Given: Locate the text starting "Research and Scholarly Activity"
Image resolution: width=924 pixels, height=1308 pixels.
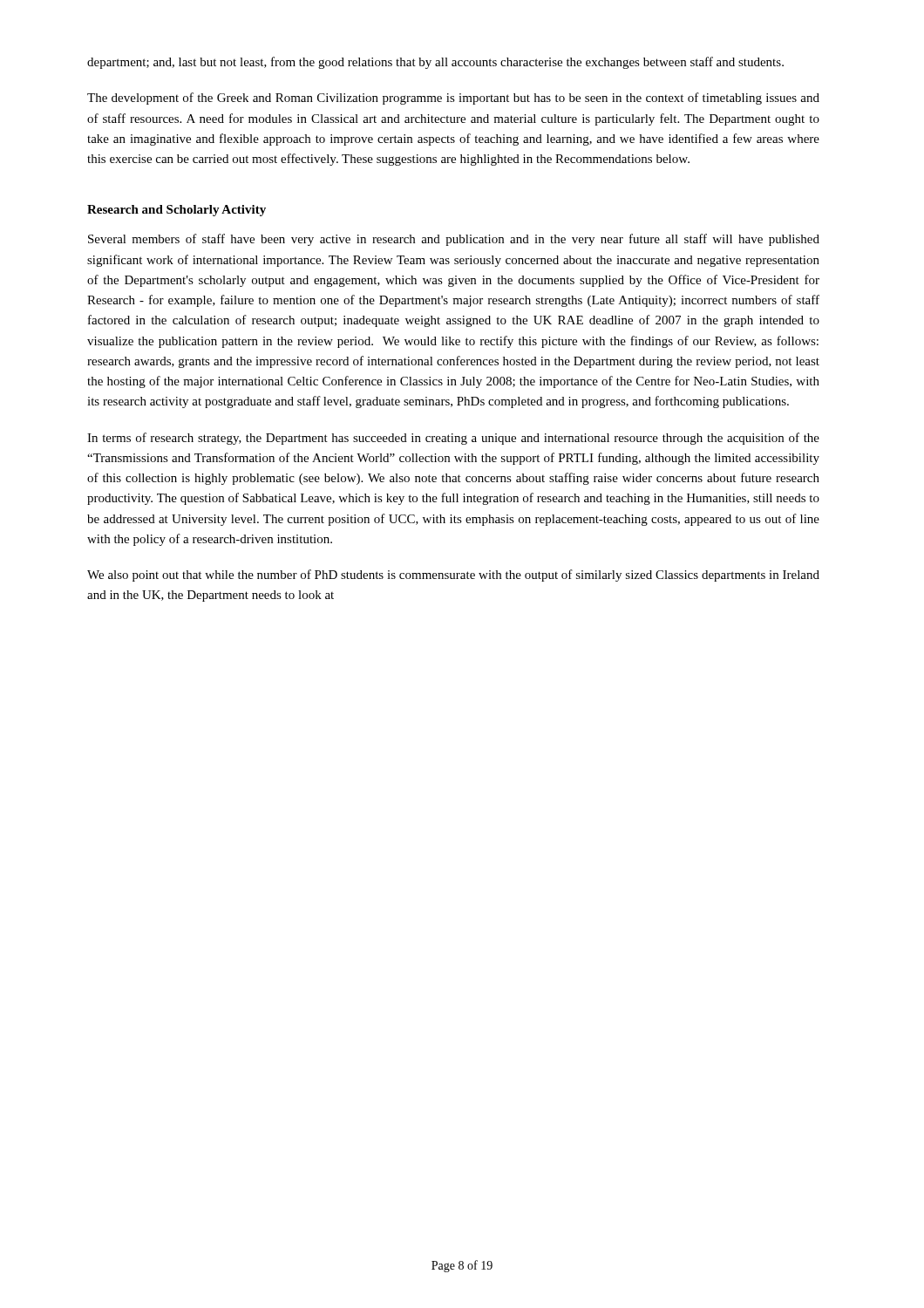Looking at the screenshot, I should click(177, 209).
